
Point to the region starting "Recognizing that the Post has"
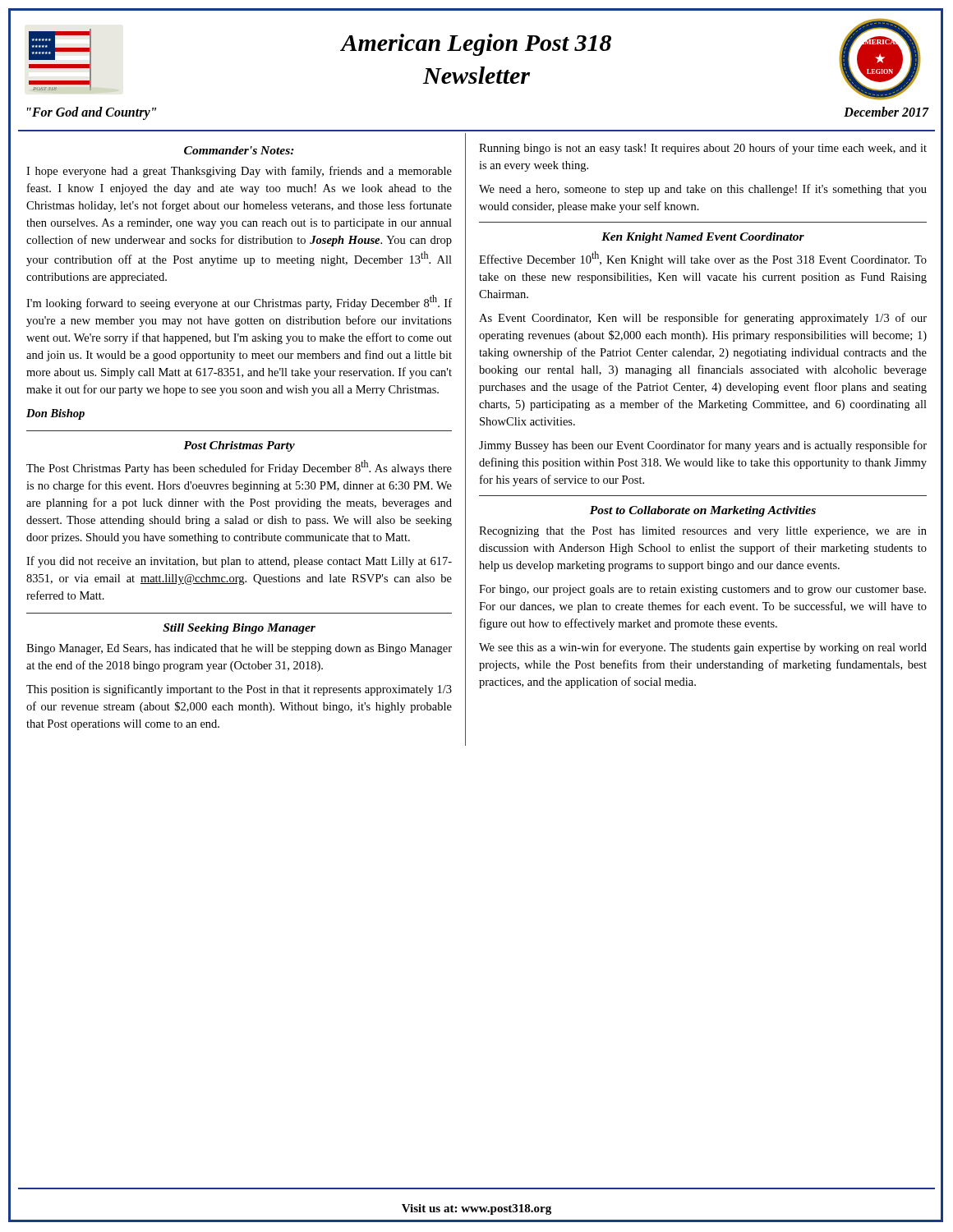click(703, 548)
